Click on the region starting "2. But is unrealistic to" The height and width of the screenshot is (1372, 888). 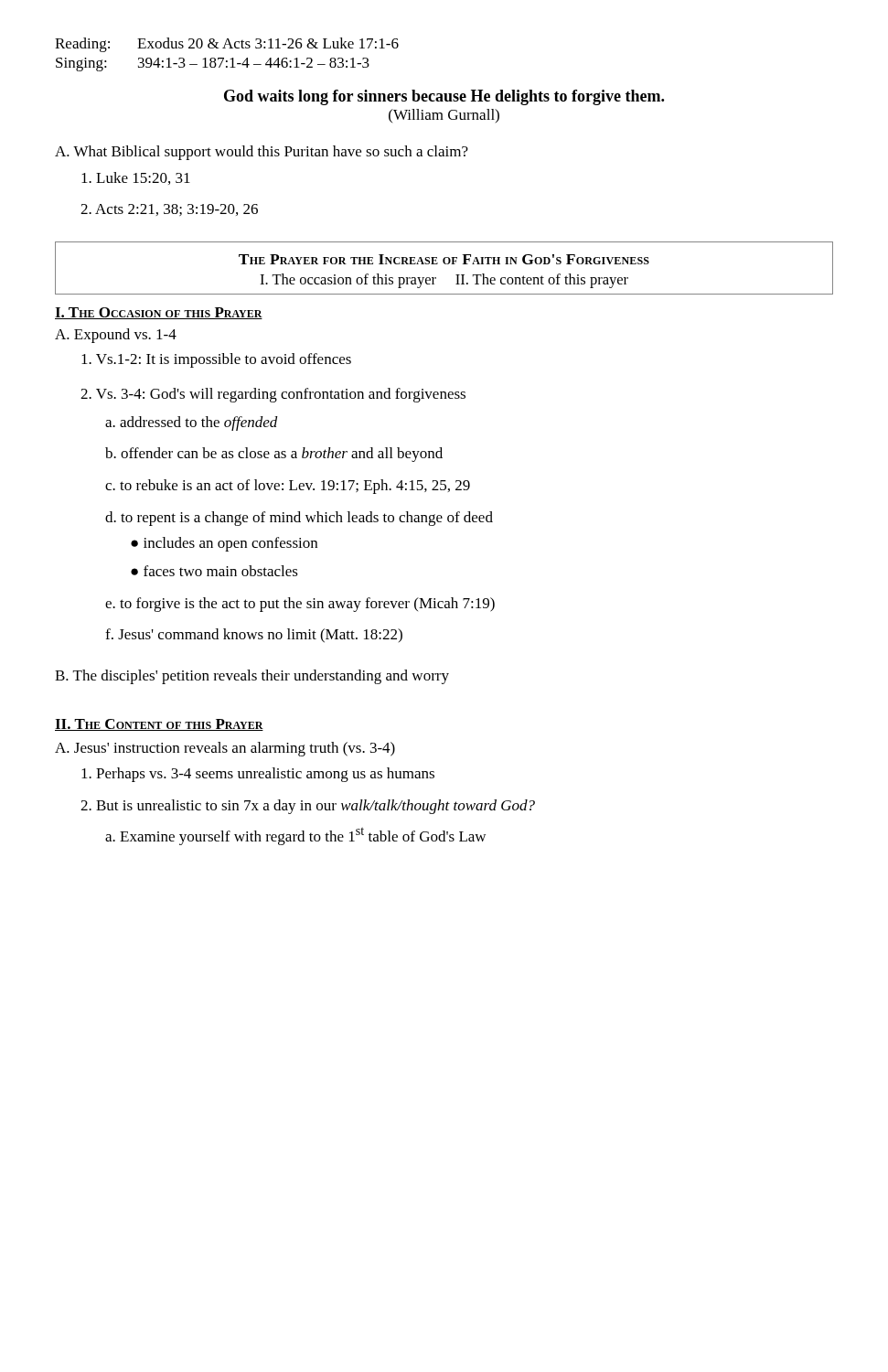308,805
